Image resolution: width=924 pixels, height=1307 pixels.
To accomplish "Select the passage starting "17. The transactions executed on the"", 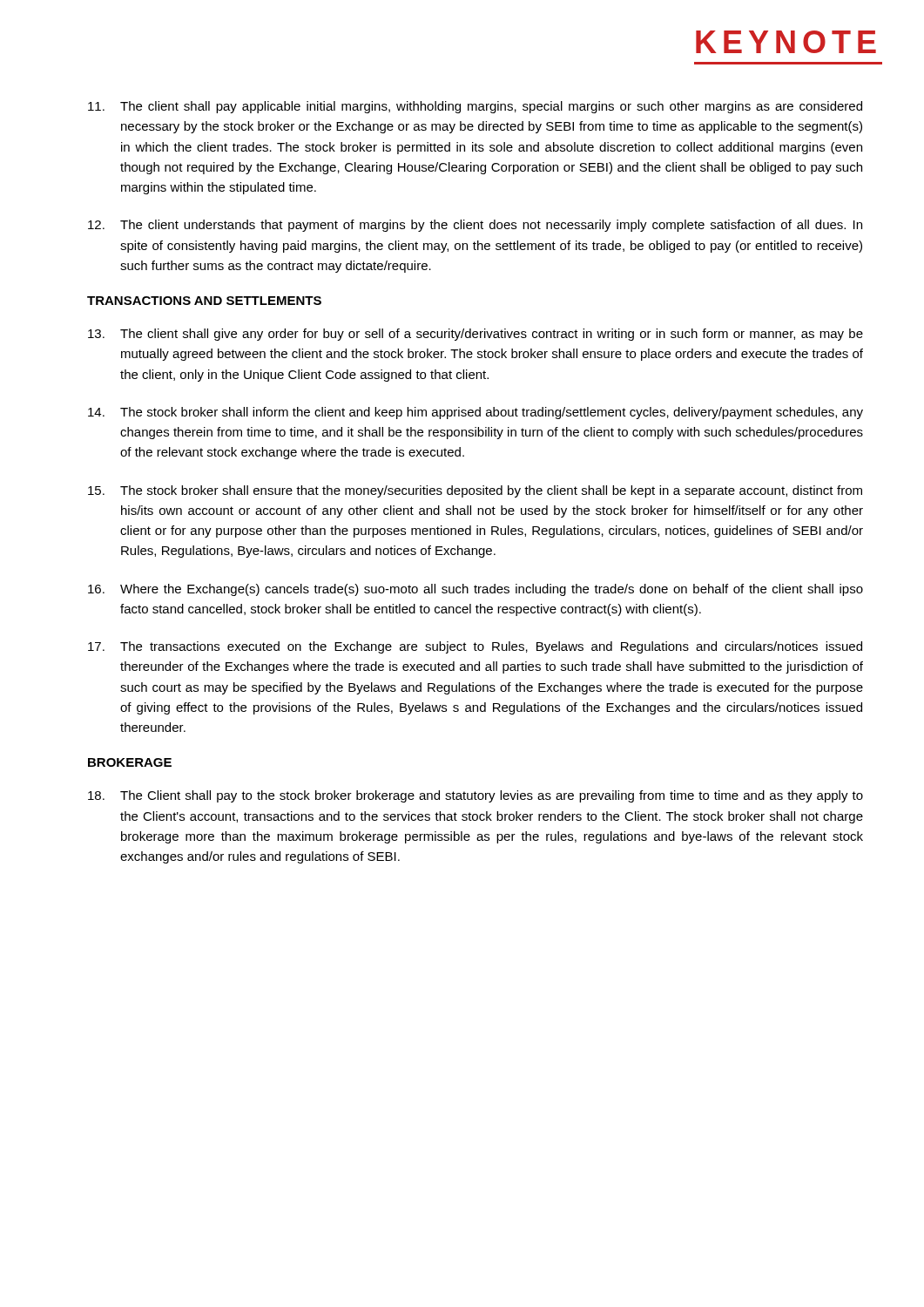I will 475,687.
